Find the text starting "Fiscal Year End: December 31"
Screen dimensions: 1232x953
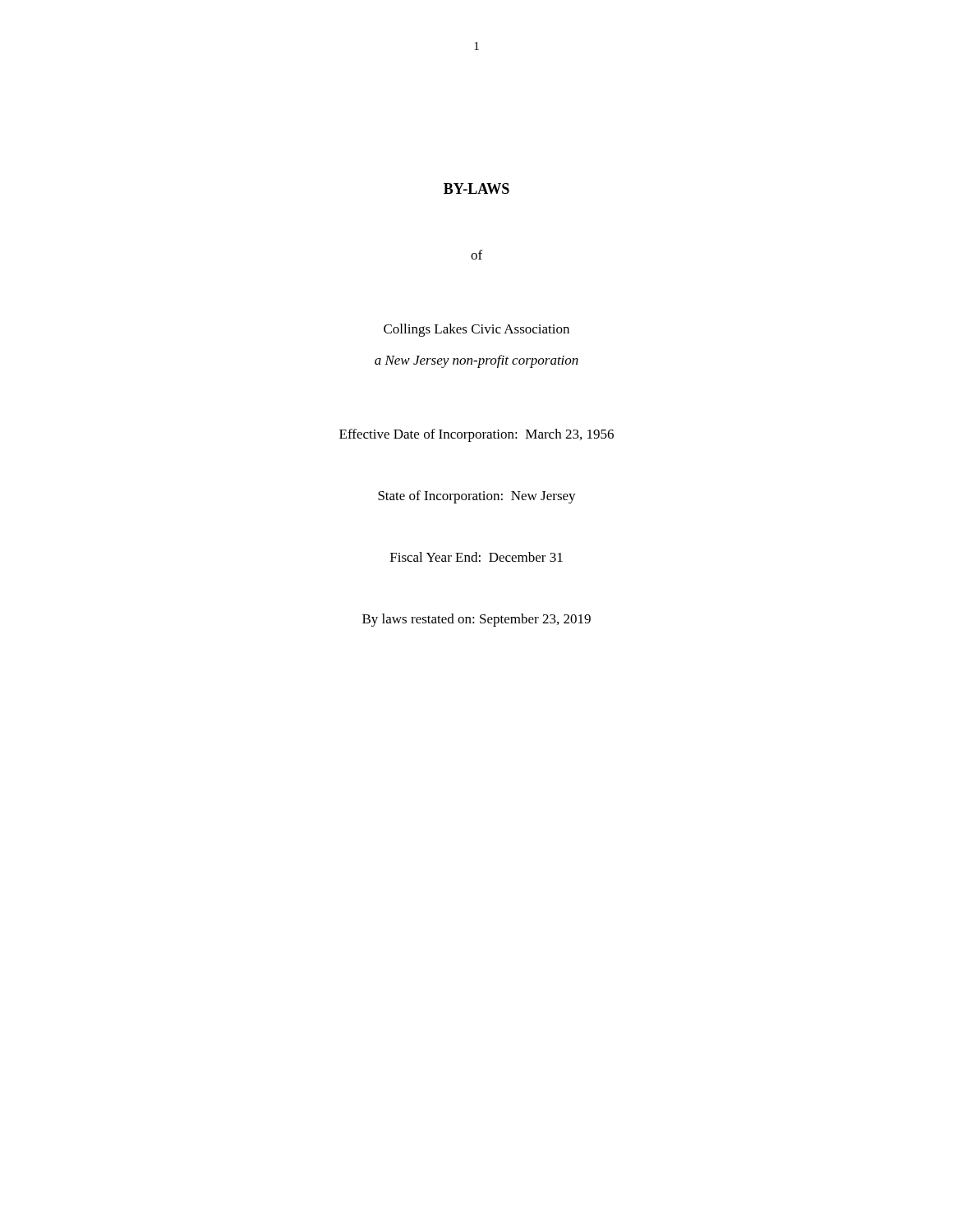click(476, 557)
